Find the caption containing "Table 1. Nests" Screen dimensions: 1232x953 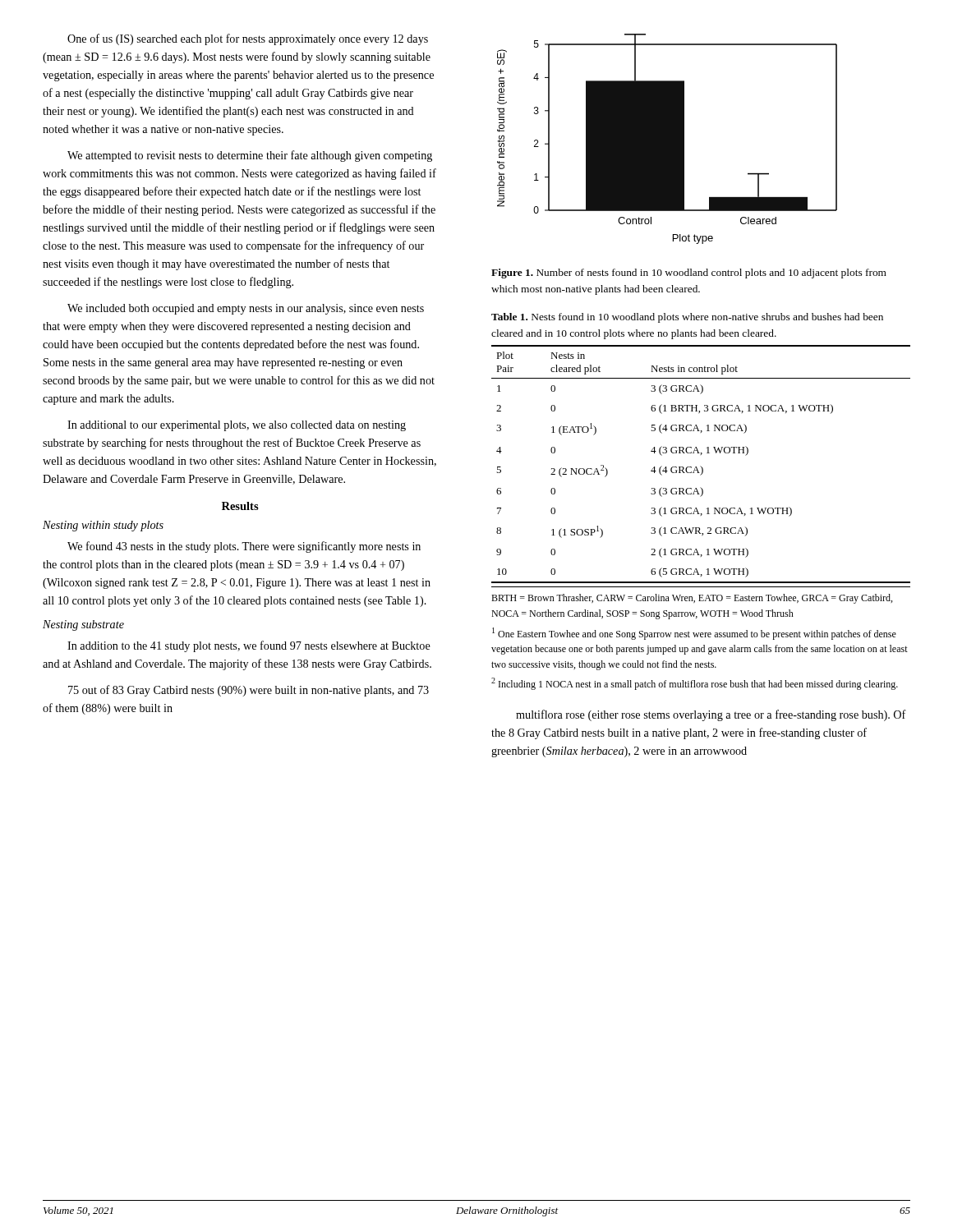[x=687, y=325]
